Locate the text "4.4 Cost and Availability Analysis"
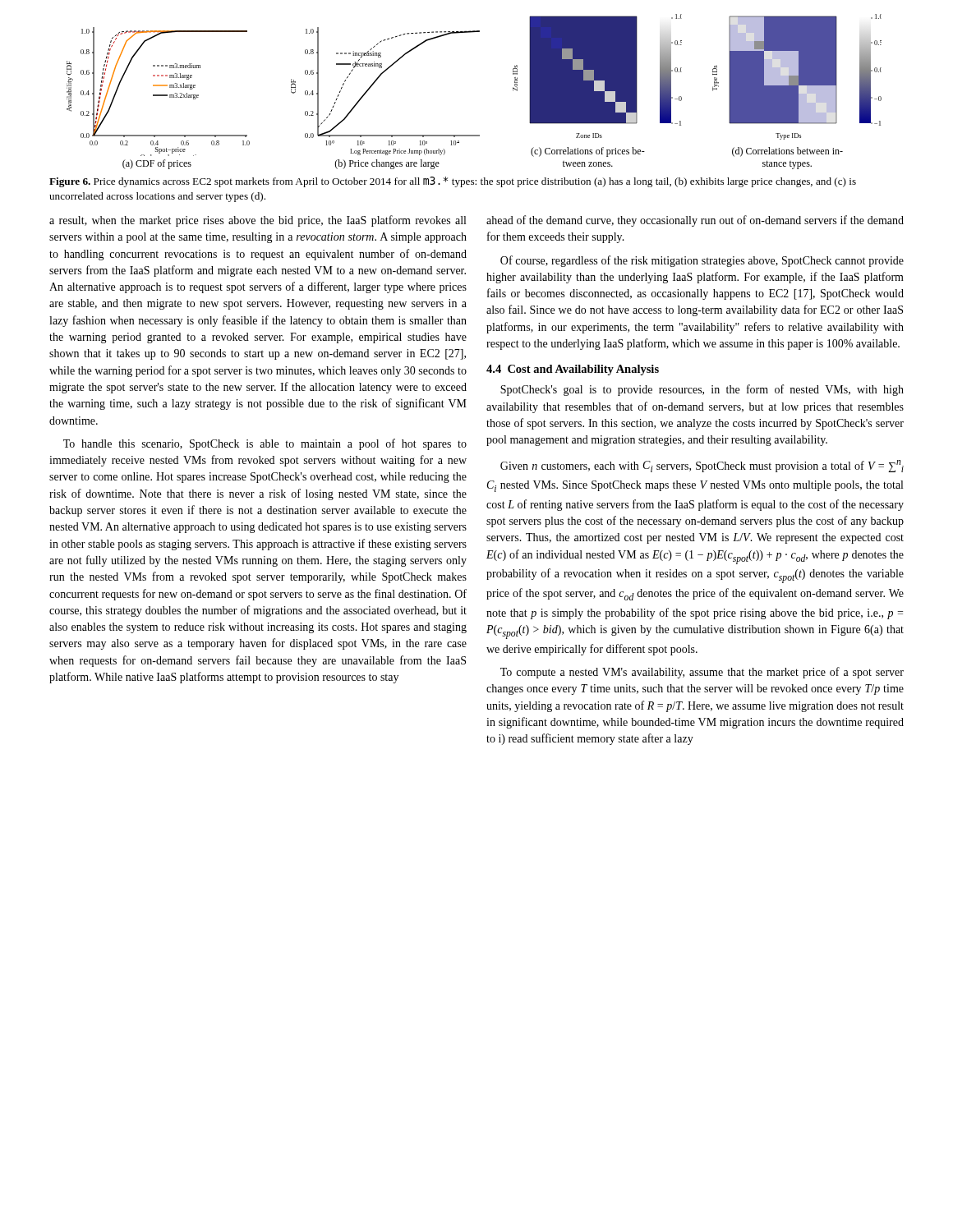This screenshot has height=1232, width=953. coord(573,369)
